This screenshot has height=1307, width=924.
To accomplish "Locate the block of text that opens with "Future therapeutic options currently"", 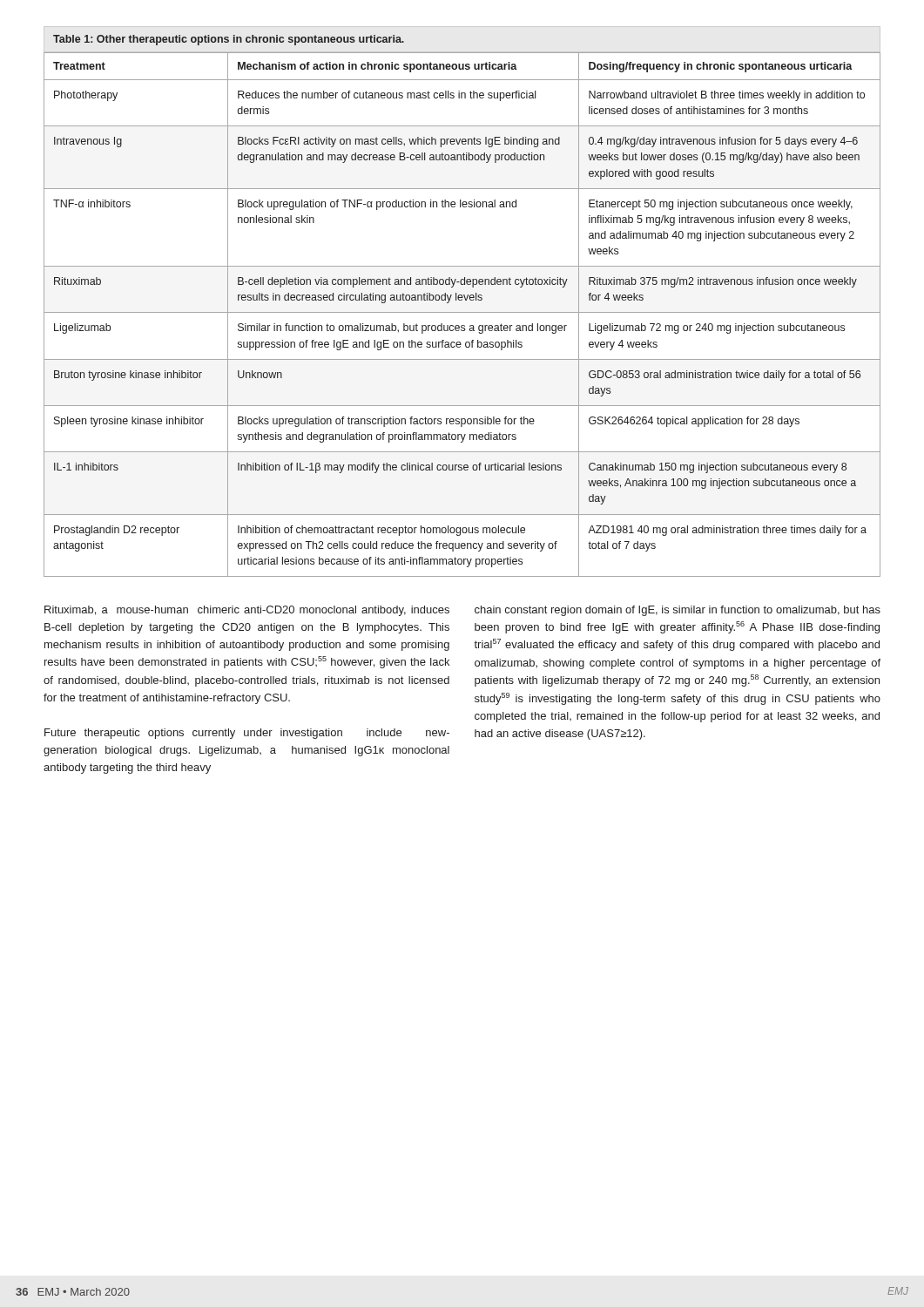I will point(247,750).
